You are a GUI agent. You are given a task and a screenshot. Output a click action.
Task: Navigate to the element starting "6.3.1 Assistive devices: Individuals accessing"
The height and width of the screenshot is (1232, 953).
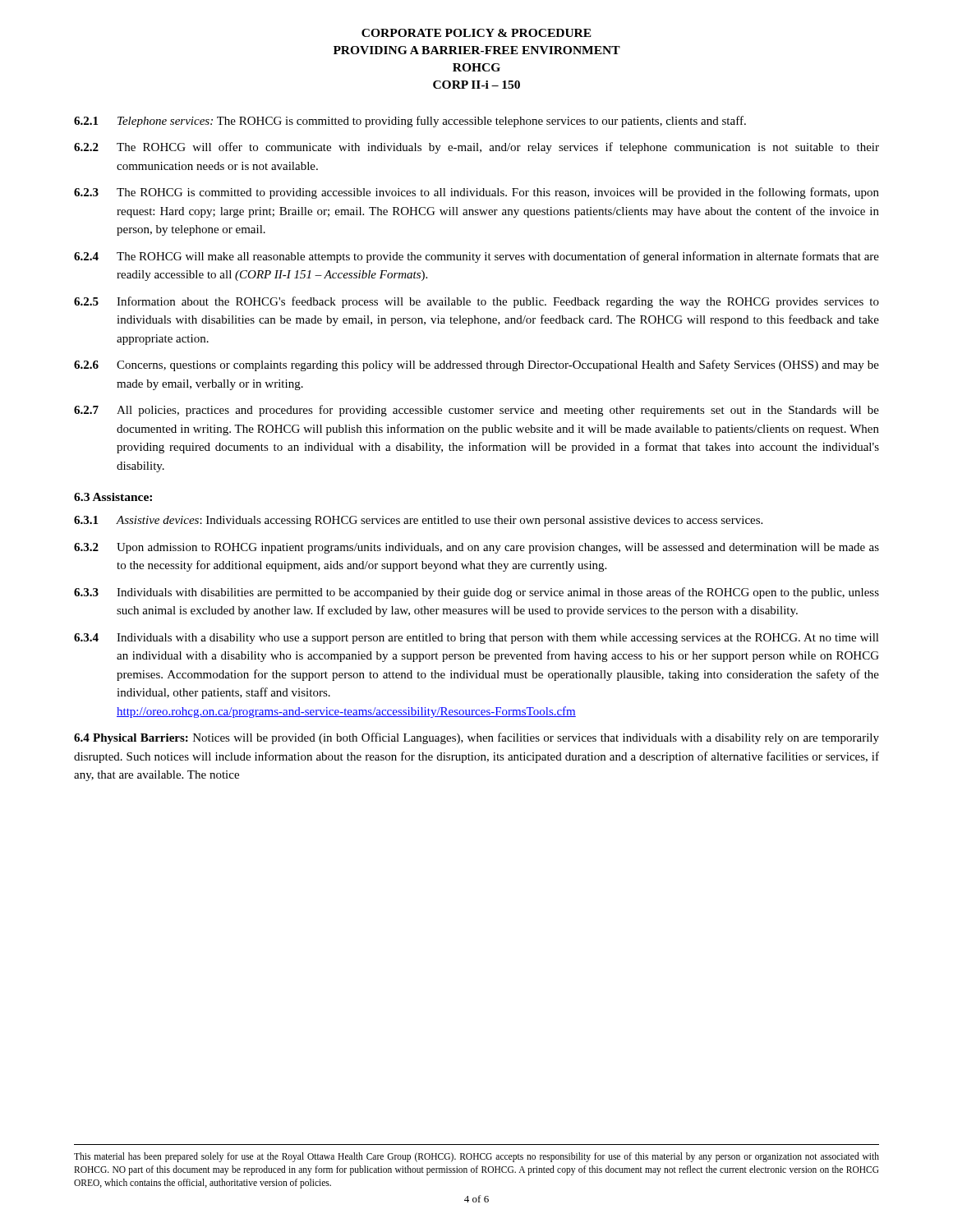[x=476, y=520]
